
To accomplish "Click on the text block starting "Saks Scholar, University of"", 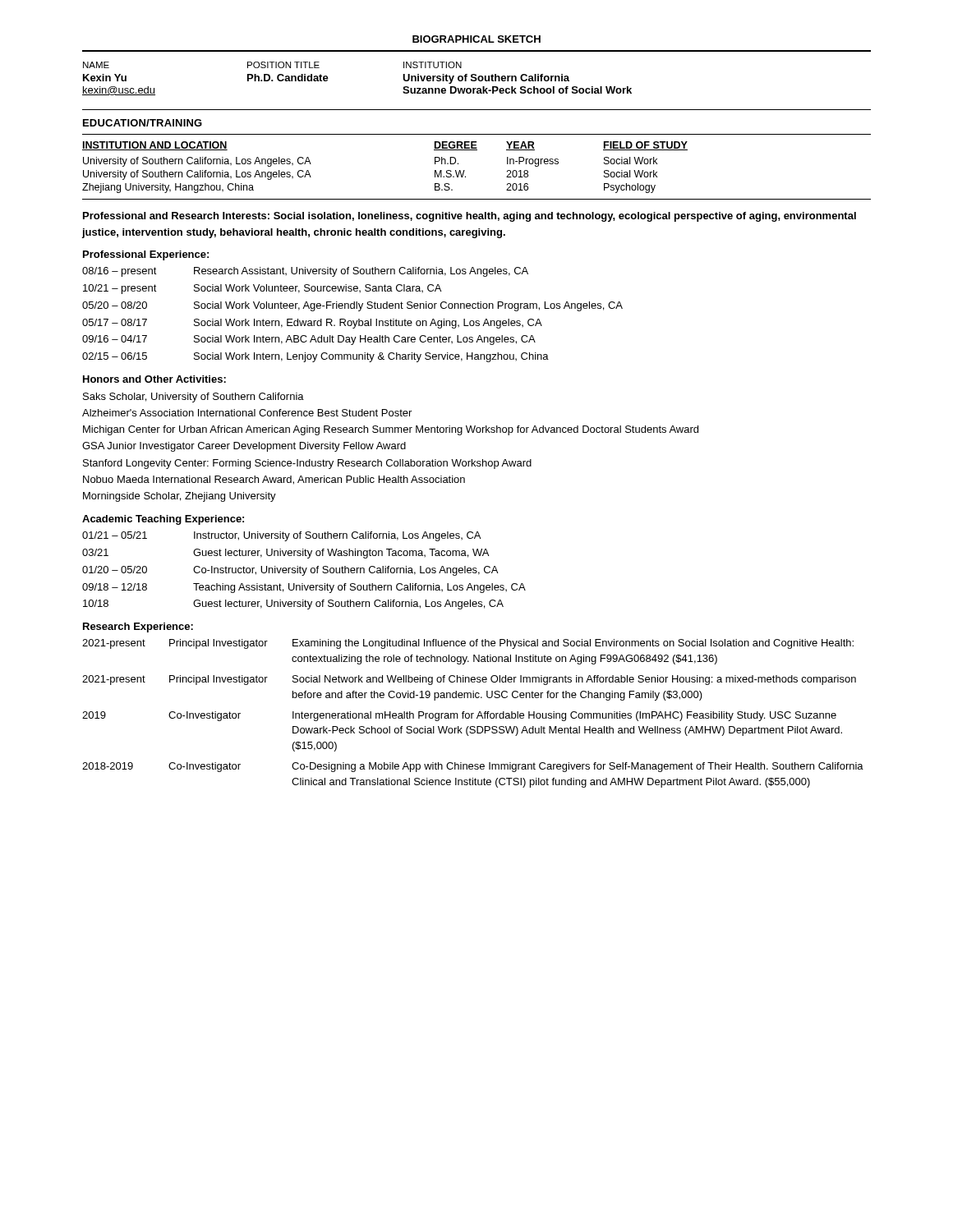I will [193, 398].
